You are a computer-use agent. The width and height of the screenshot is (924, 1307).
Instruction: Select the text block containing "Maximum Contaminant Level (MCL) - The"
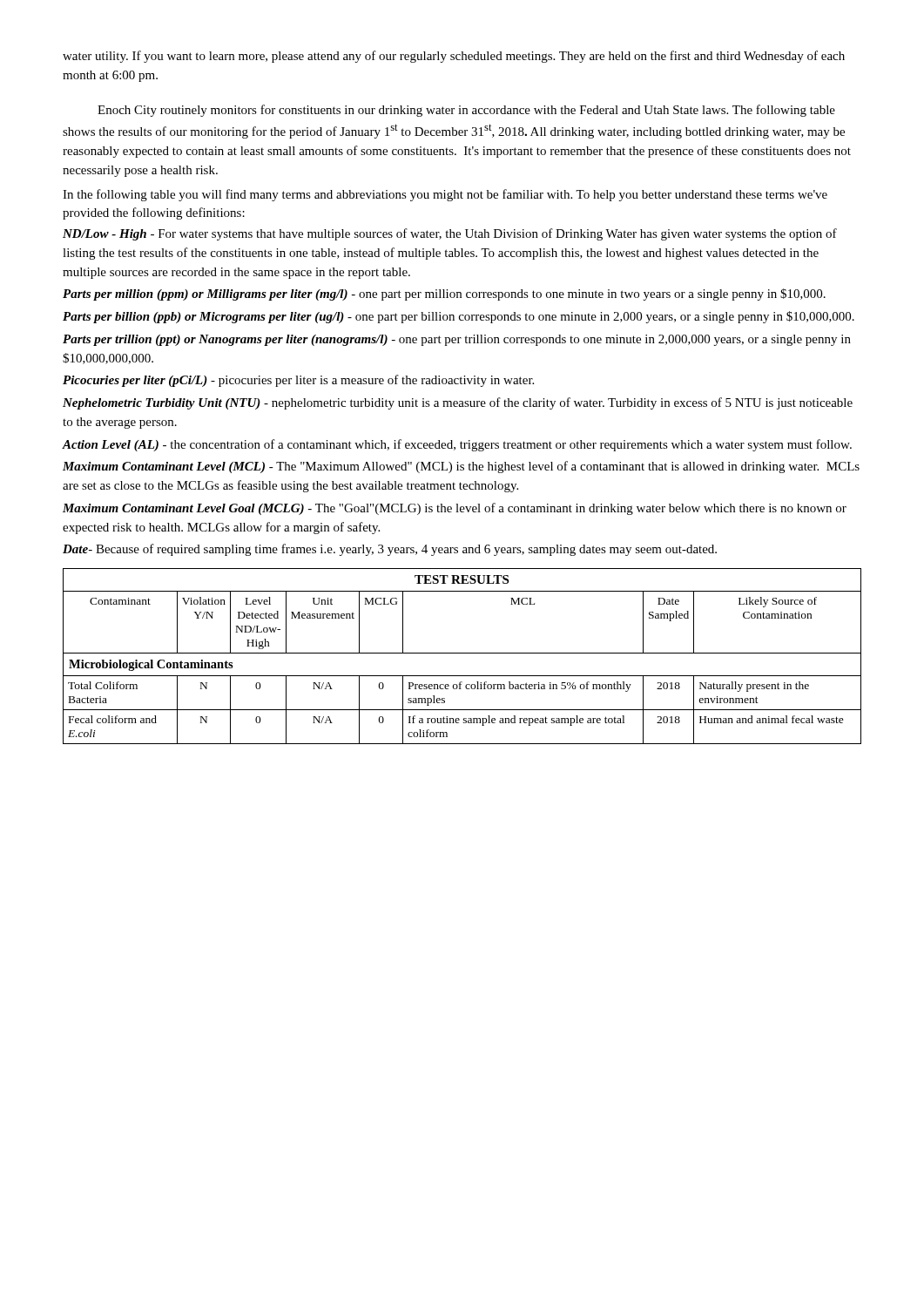(461, 476)
